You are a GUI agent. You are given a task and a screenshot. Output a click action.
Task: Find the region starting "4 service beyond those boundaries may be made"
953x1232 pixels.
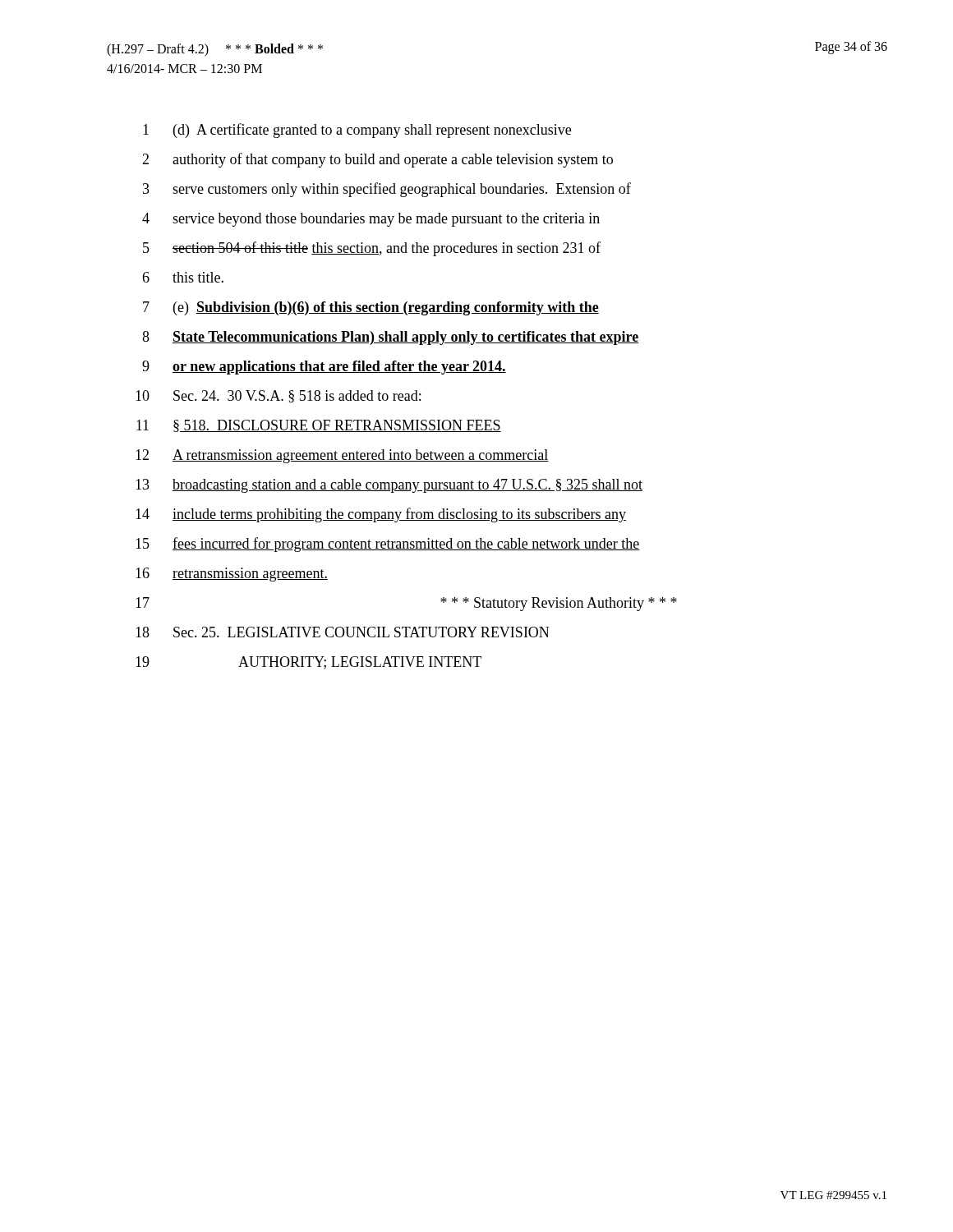476,218
